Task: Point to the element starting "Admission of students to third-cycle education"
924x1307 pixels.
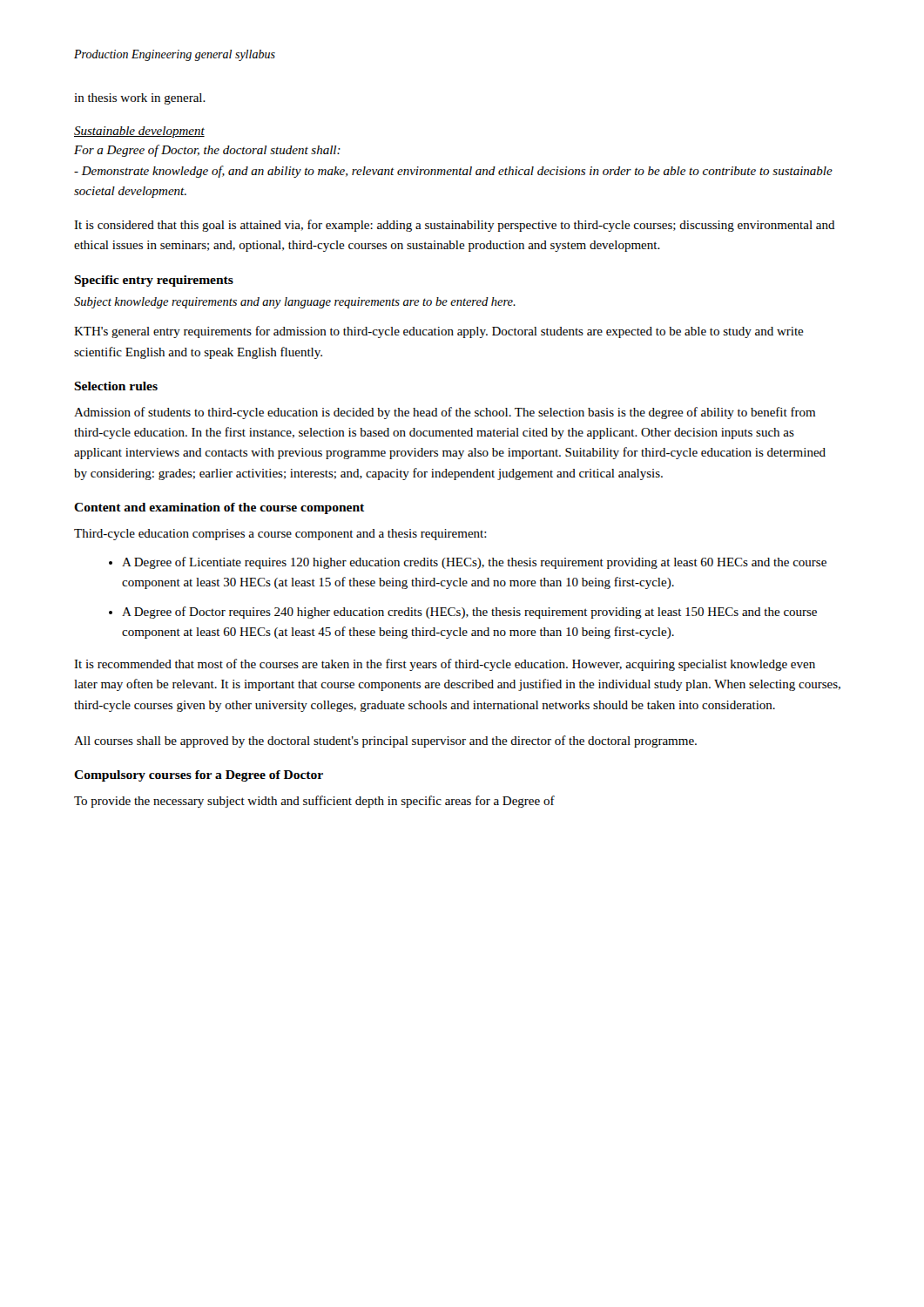Action: [x=450, y=442]
